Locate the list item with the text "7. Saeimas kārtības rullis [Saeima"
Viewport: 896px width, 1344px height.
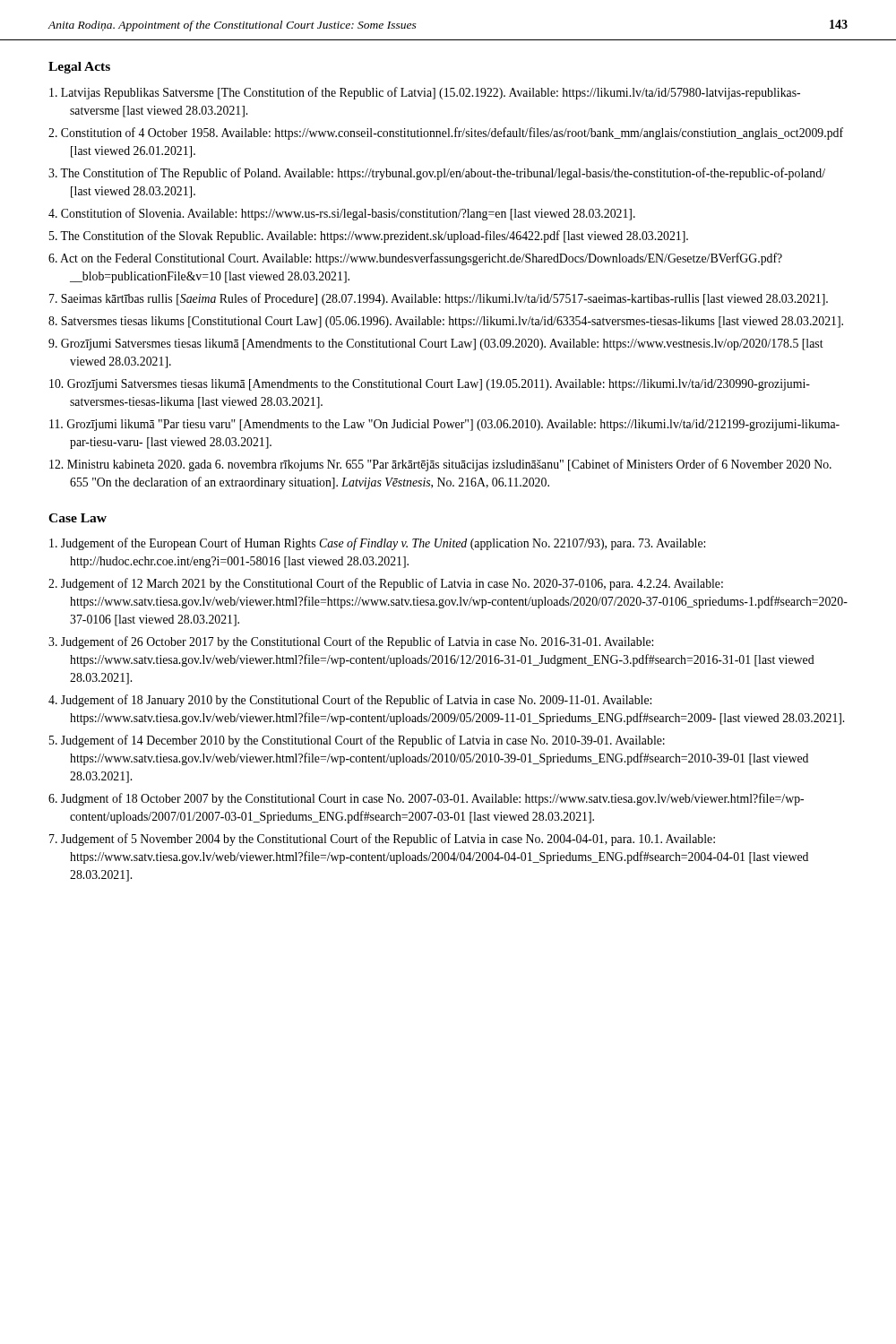(x=438, y=299)
